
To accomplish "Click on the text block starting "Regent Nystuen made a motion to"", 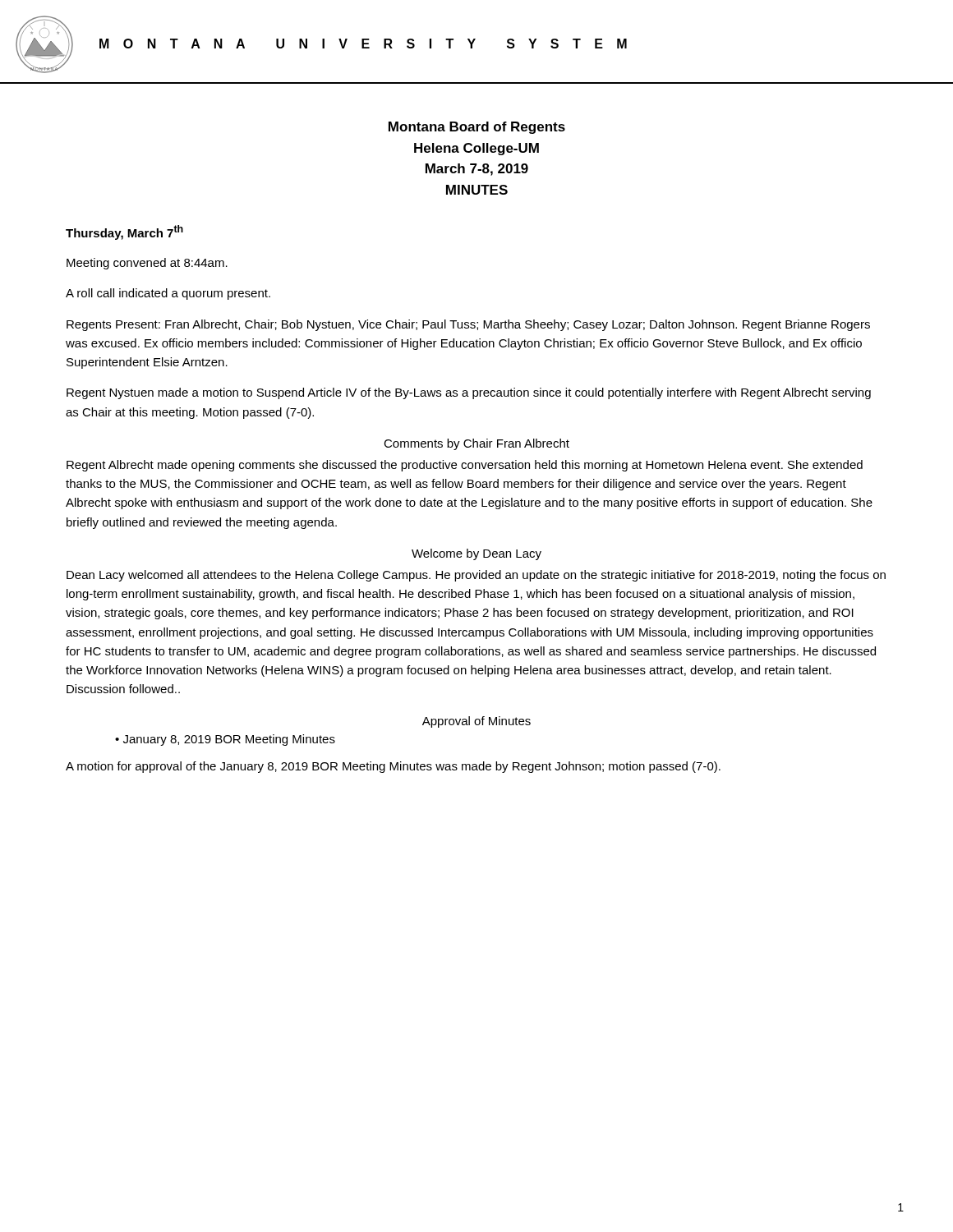I will click(469, 402).
